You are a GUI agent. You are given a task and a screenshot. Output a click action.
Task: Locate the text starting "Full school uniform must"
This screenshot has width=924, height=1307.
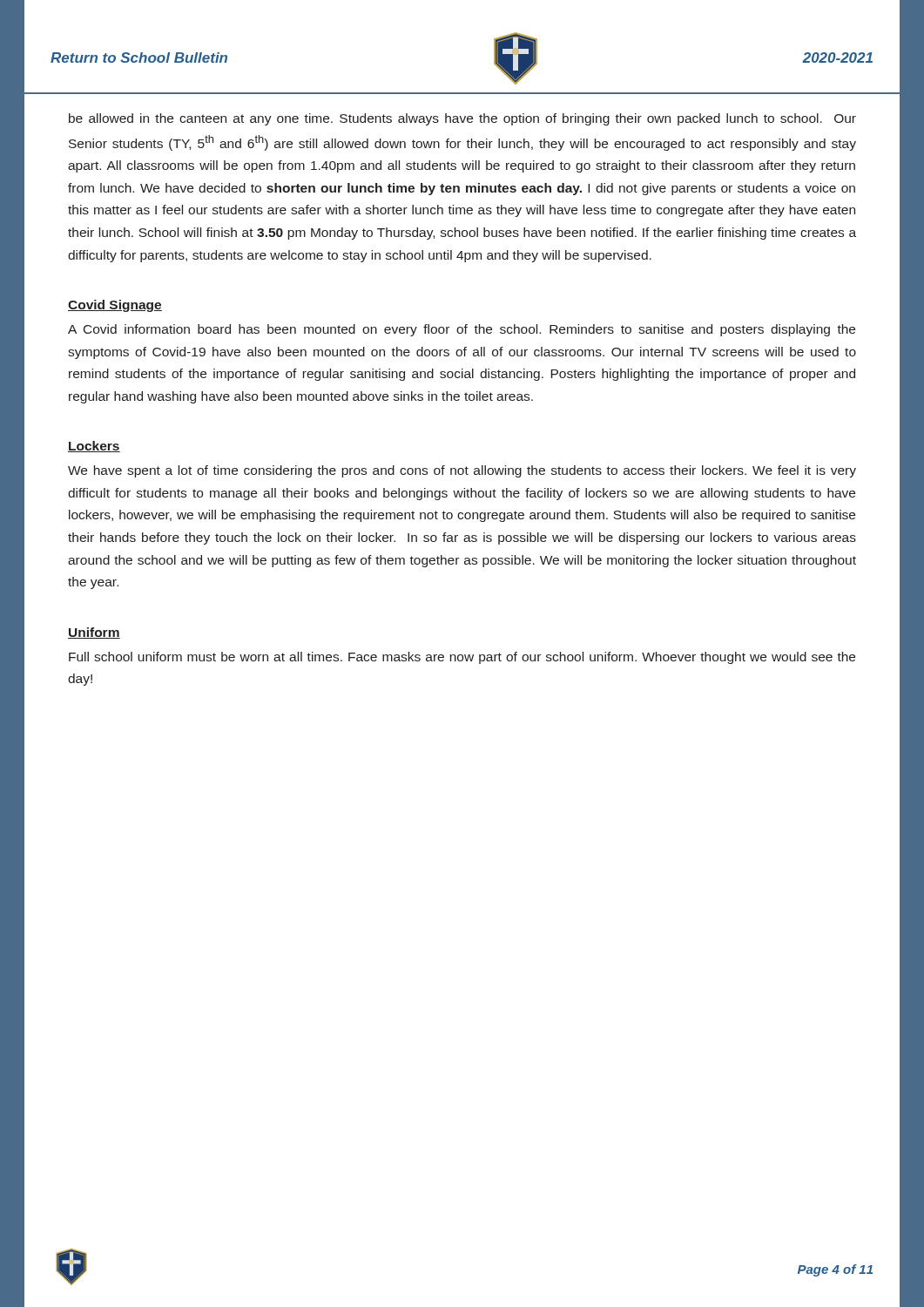(462, 667)
